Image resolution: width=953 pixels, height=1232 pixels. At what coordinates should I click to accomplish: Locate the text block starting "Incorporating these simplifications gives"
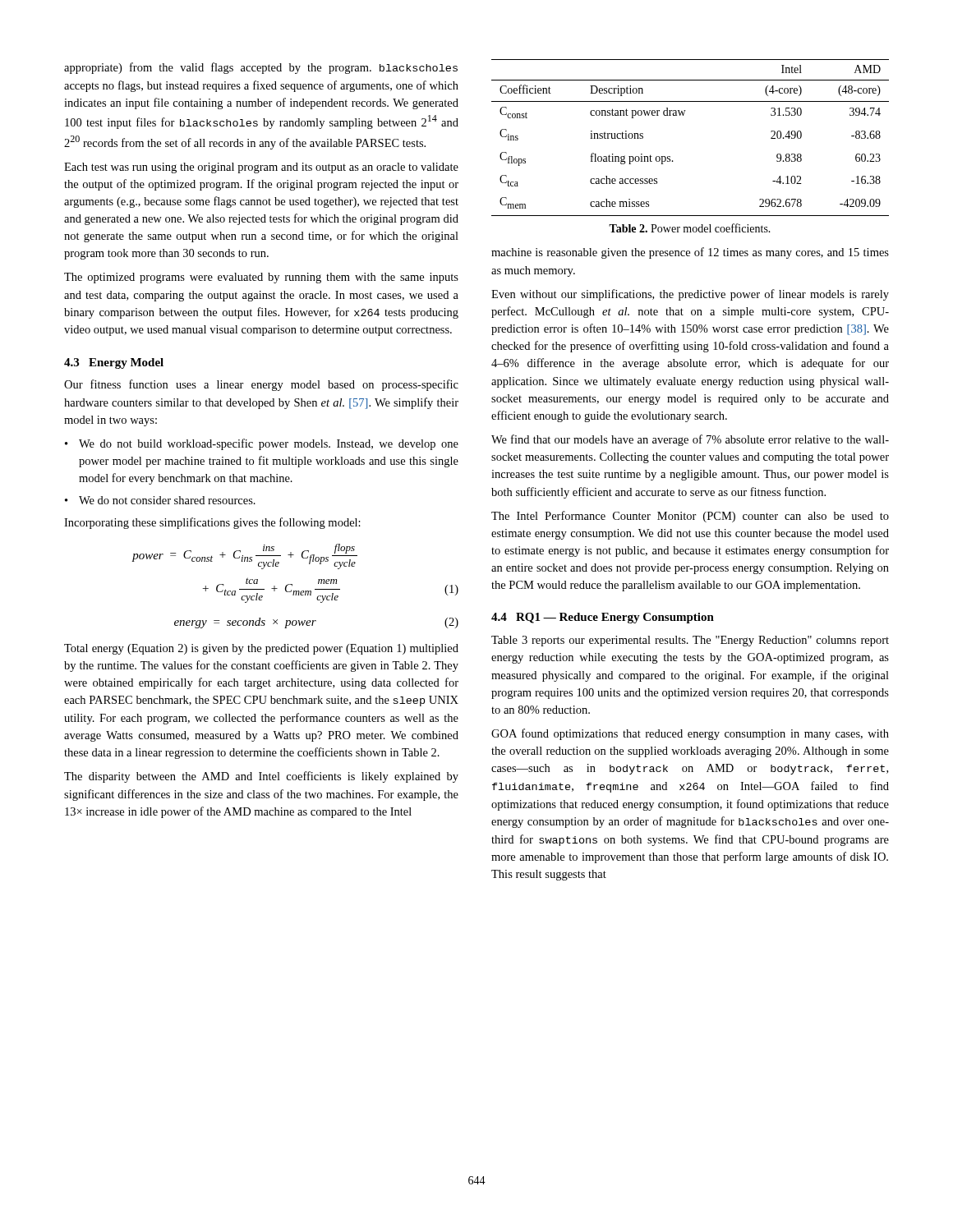(213, 523)
